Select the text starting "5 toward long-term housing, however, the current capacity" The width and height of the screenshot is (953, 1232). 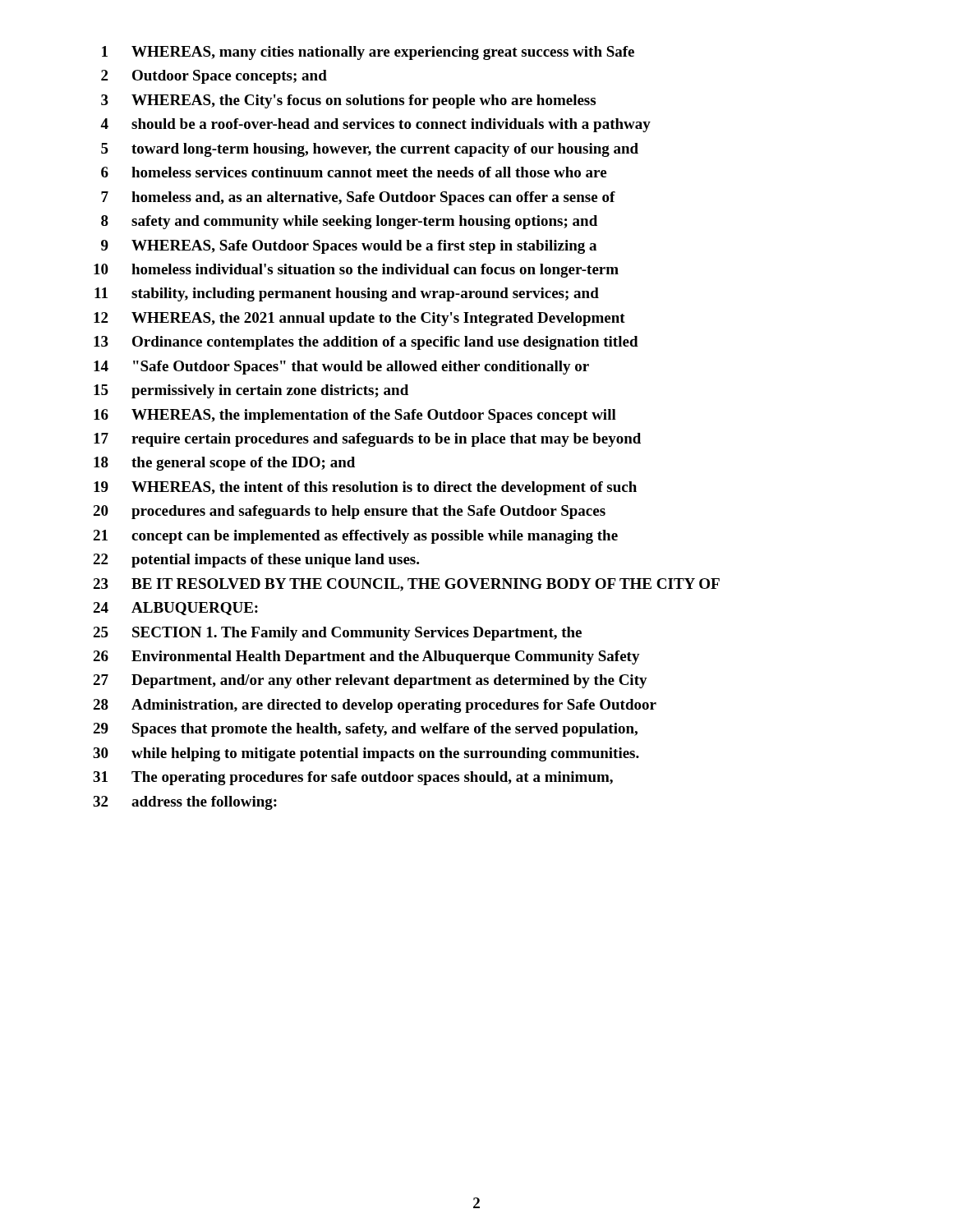pyautogui.click(x=352, y=148)
